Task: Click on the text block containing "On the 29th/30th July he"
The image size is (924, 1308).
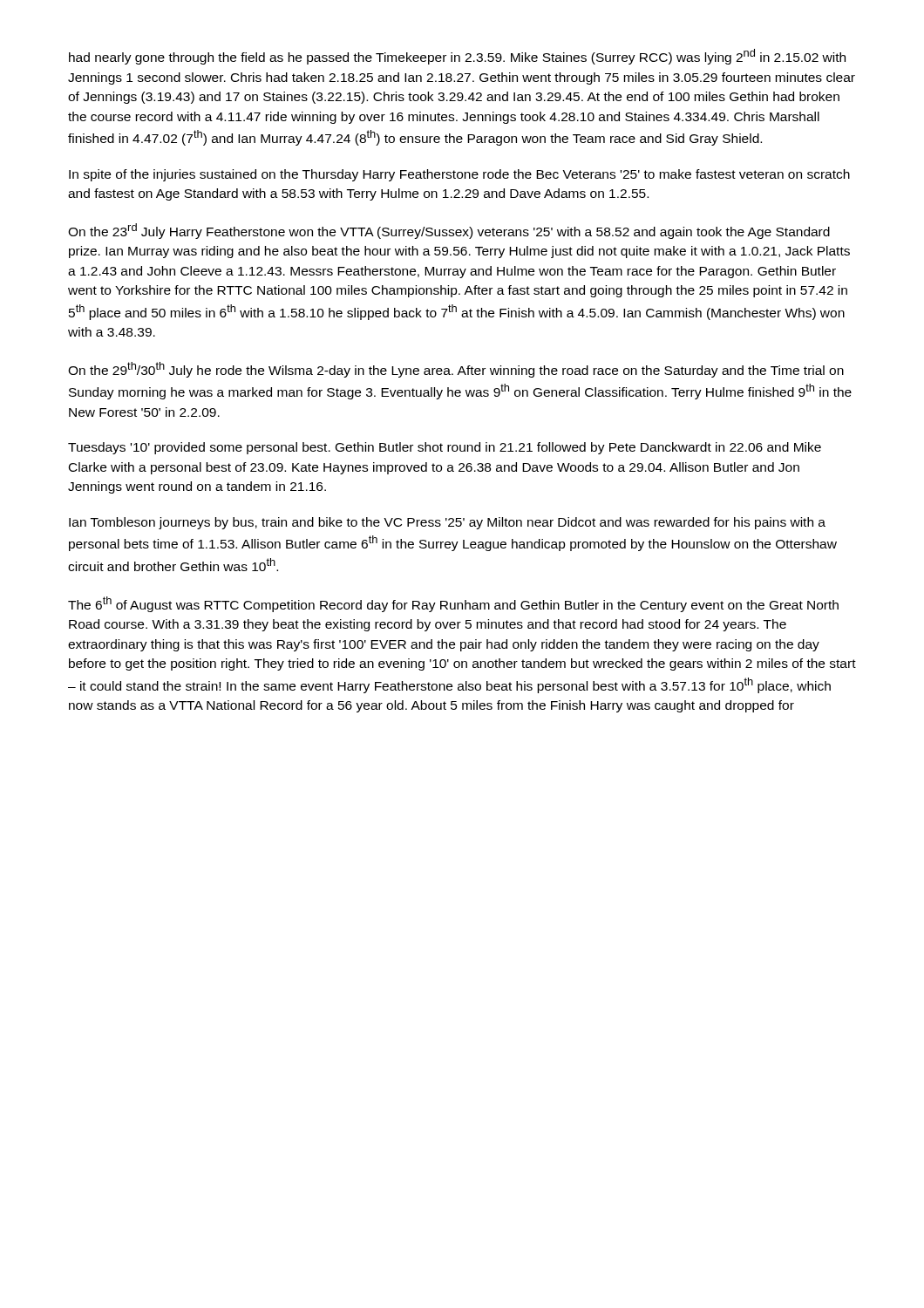Action: (460, 389)
